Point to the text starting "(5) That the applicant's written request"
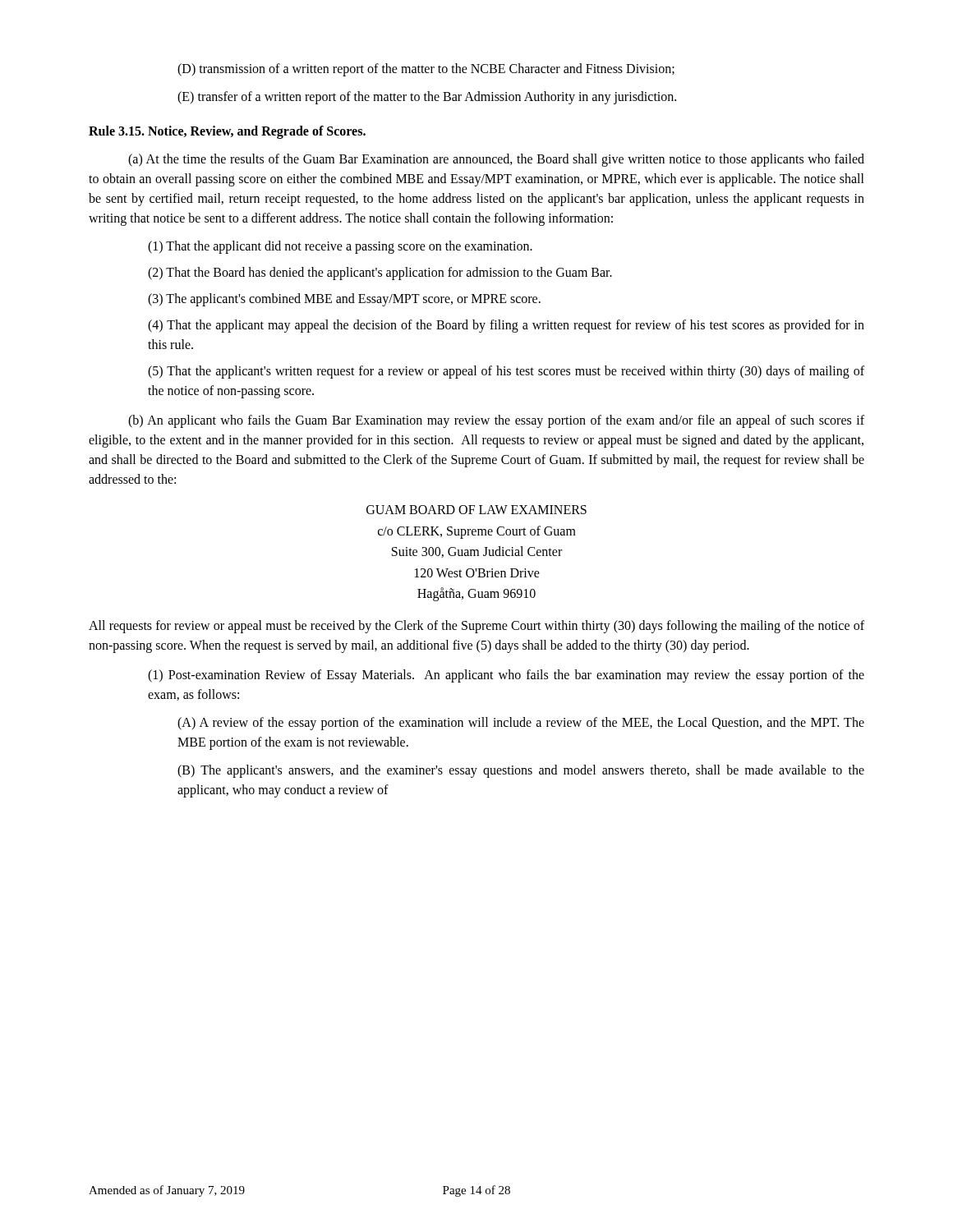953x1232 pixels. pyautogui.click(x=506, y=381)
